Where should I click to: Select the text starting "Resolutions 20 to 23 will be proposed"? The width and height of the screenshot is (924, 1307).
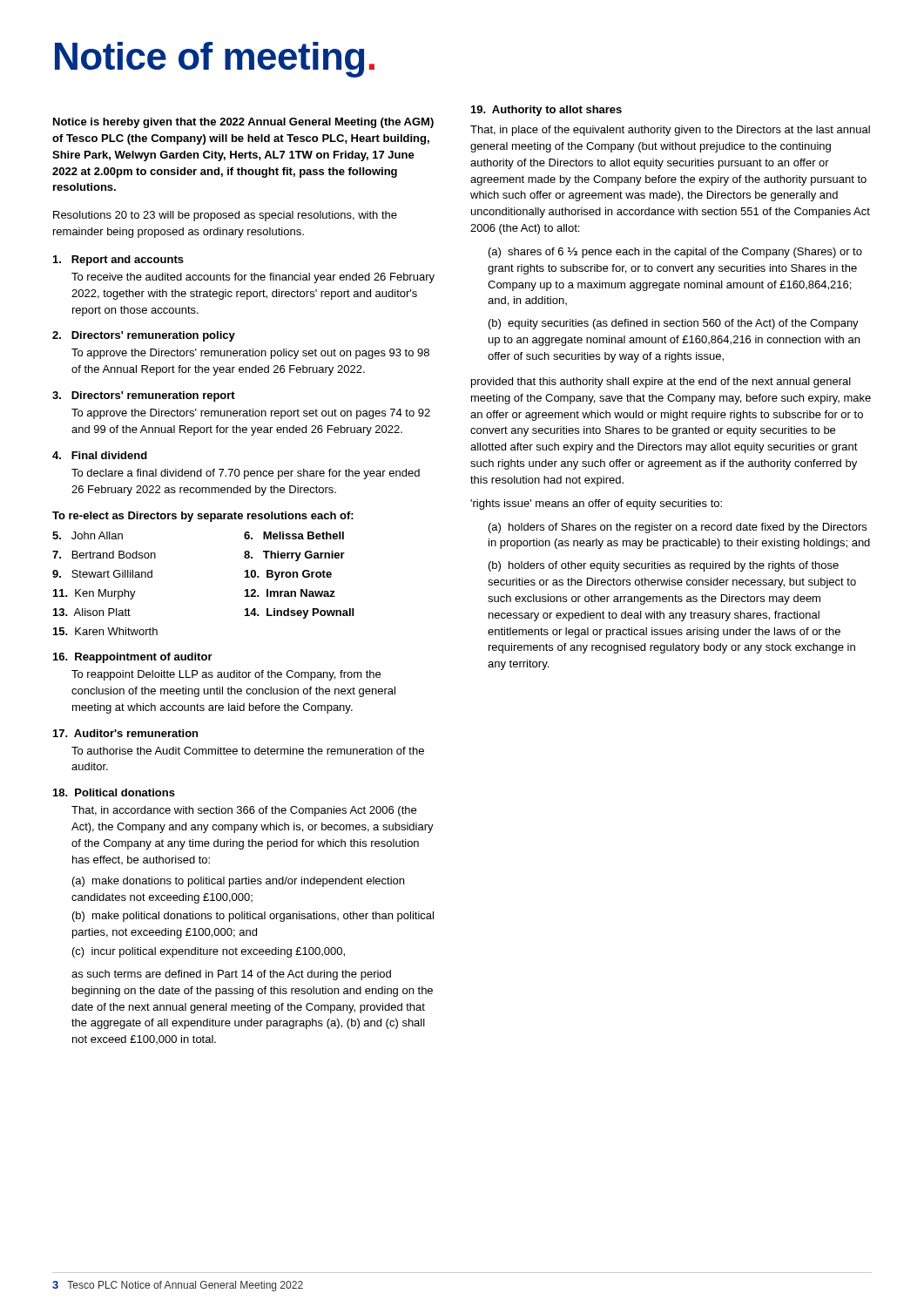(x=244, y=224)
